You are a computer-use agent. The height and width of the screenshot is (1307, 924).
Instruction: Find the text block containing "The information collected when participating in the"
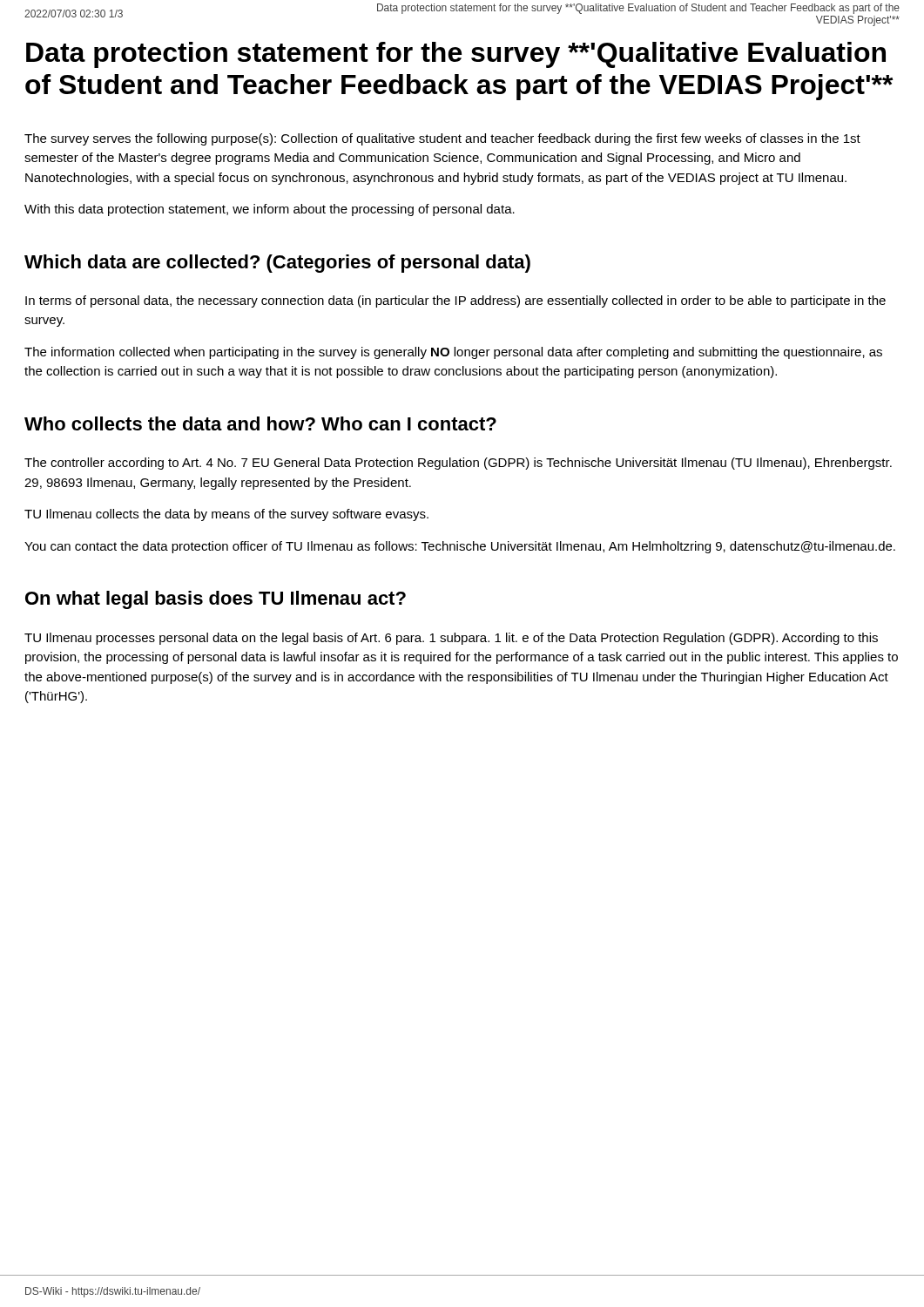coord(454,361)
